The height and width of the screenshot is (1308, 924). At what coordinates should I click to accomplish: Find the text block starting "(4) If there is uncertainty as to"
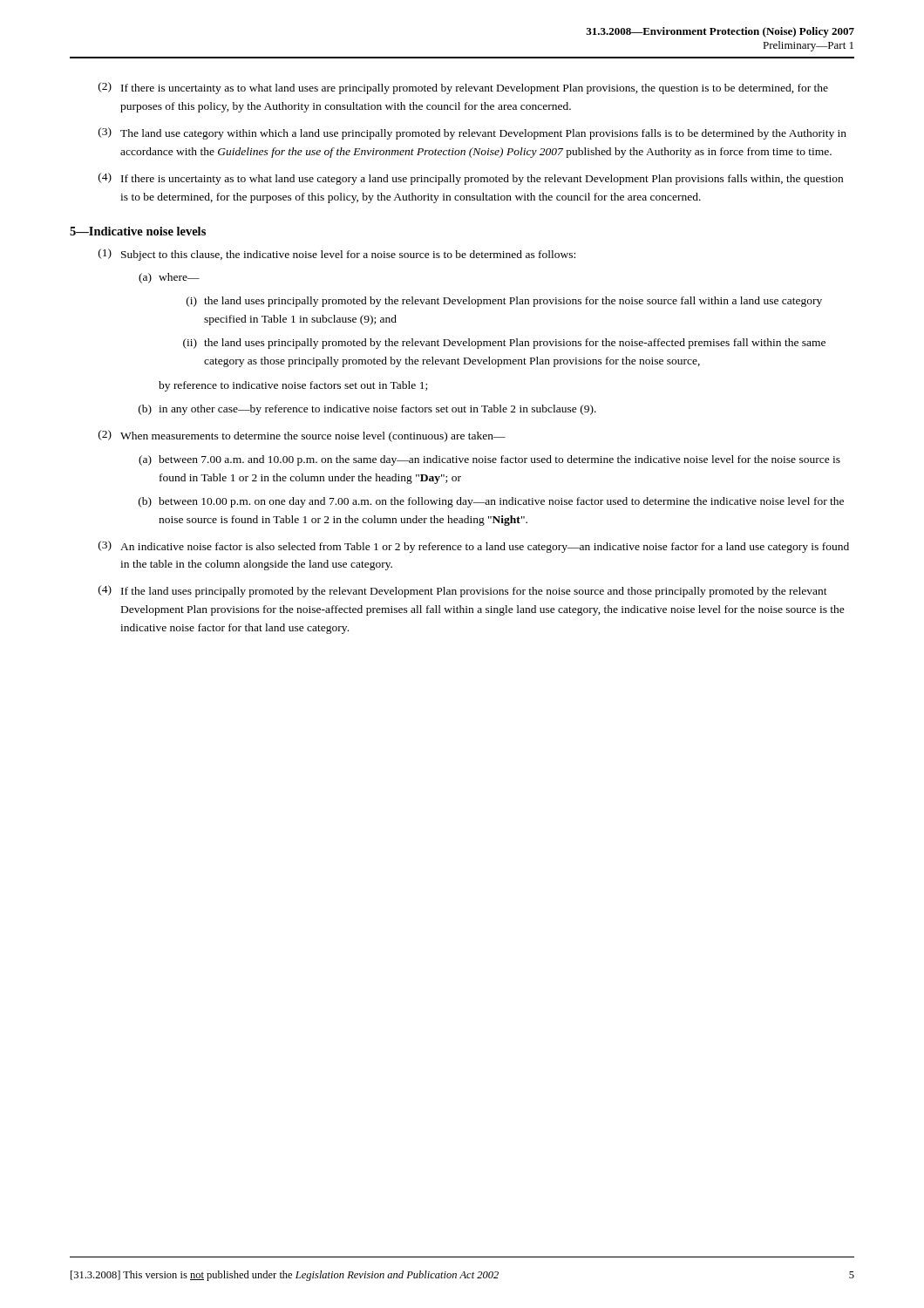pos(462,188)
